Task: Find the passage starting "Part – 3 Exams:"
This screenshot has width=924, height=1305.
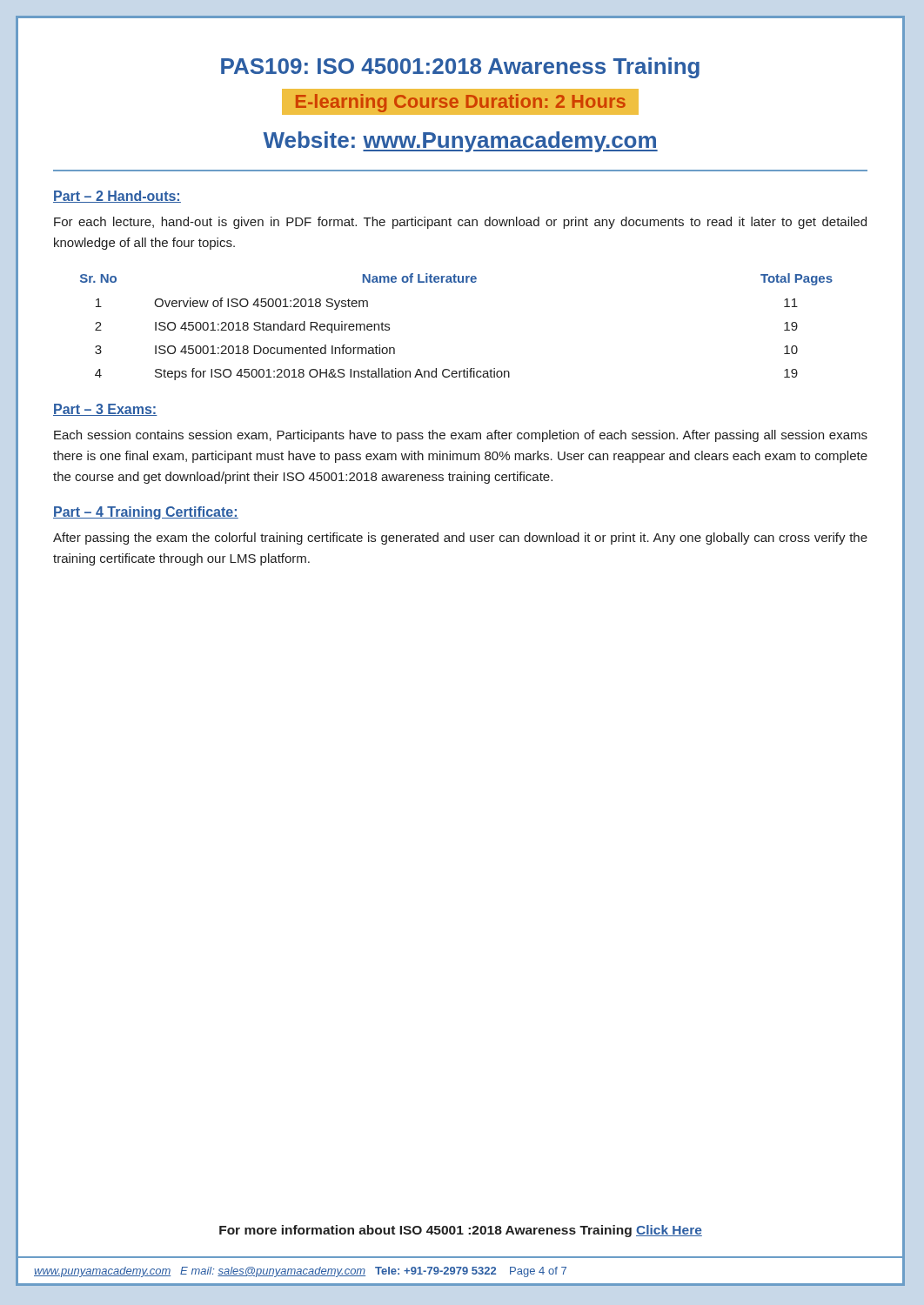Action: tap(105, 409)
